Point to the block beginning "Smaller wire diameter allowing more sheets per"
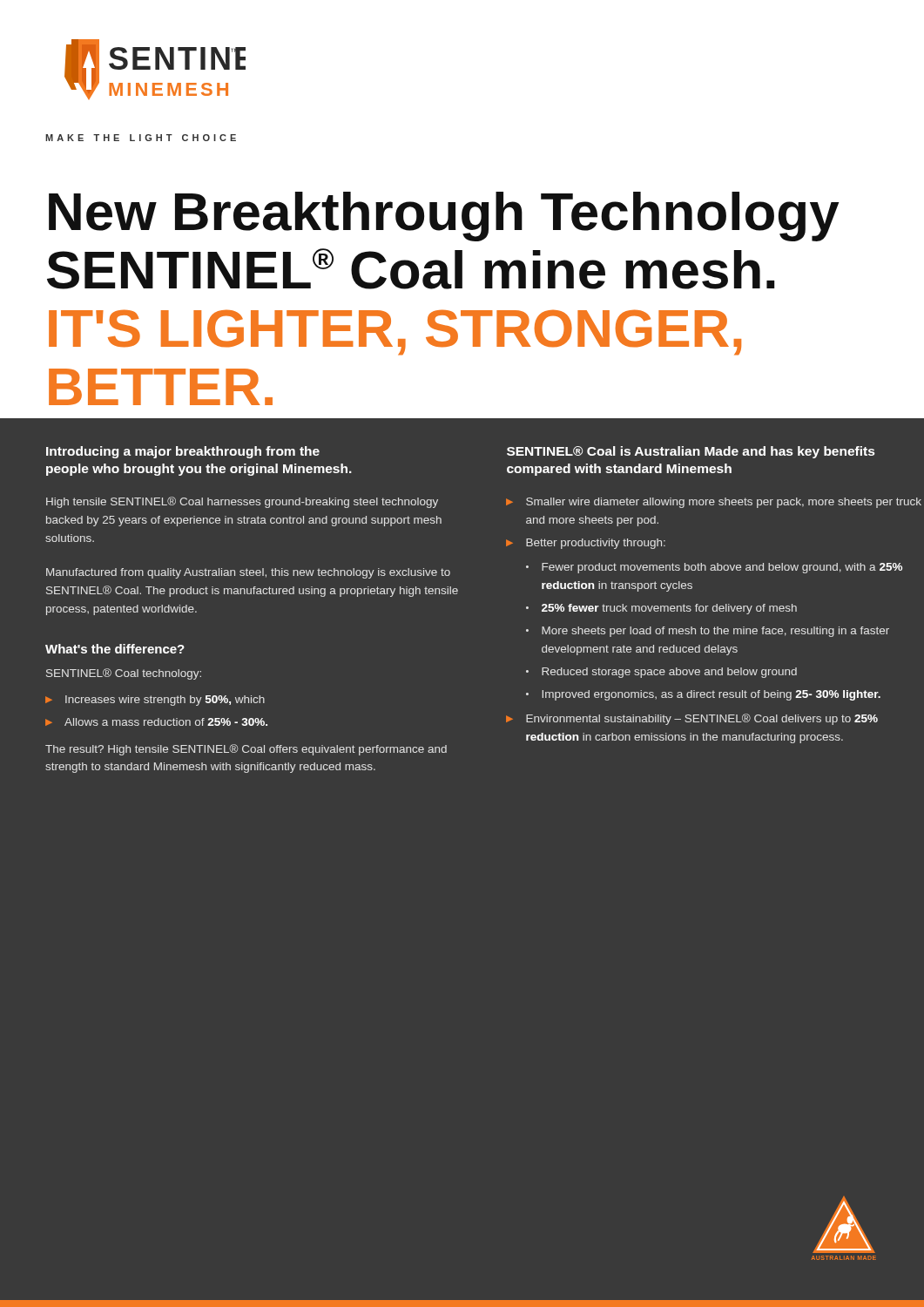This screenshot has width=924, height=1307. pyautogui.click(x=723, y=511)
